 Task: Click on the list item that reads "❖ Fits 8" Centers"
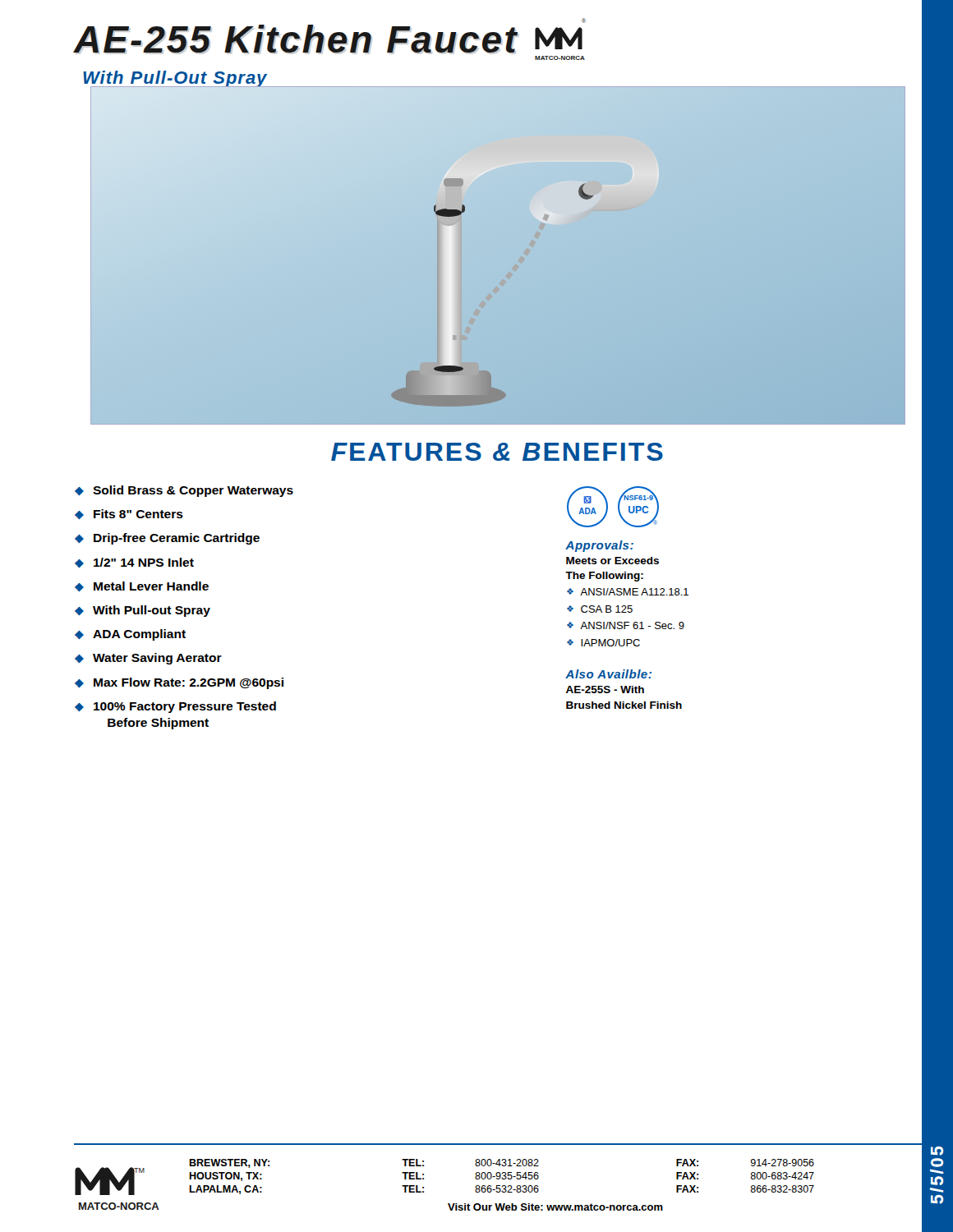(129, 514)
